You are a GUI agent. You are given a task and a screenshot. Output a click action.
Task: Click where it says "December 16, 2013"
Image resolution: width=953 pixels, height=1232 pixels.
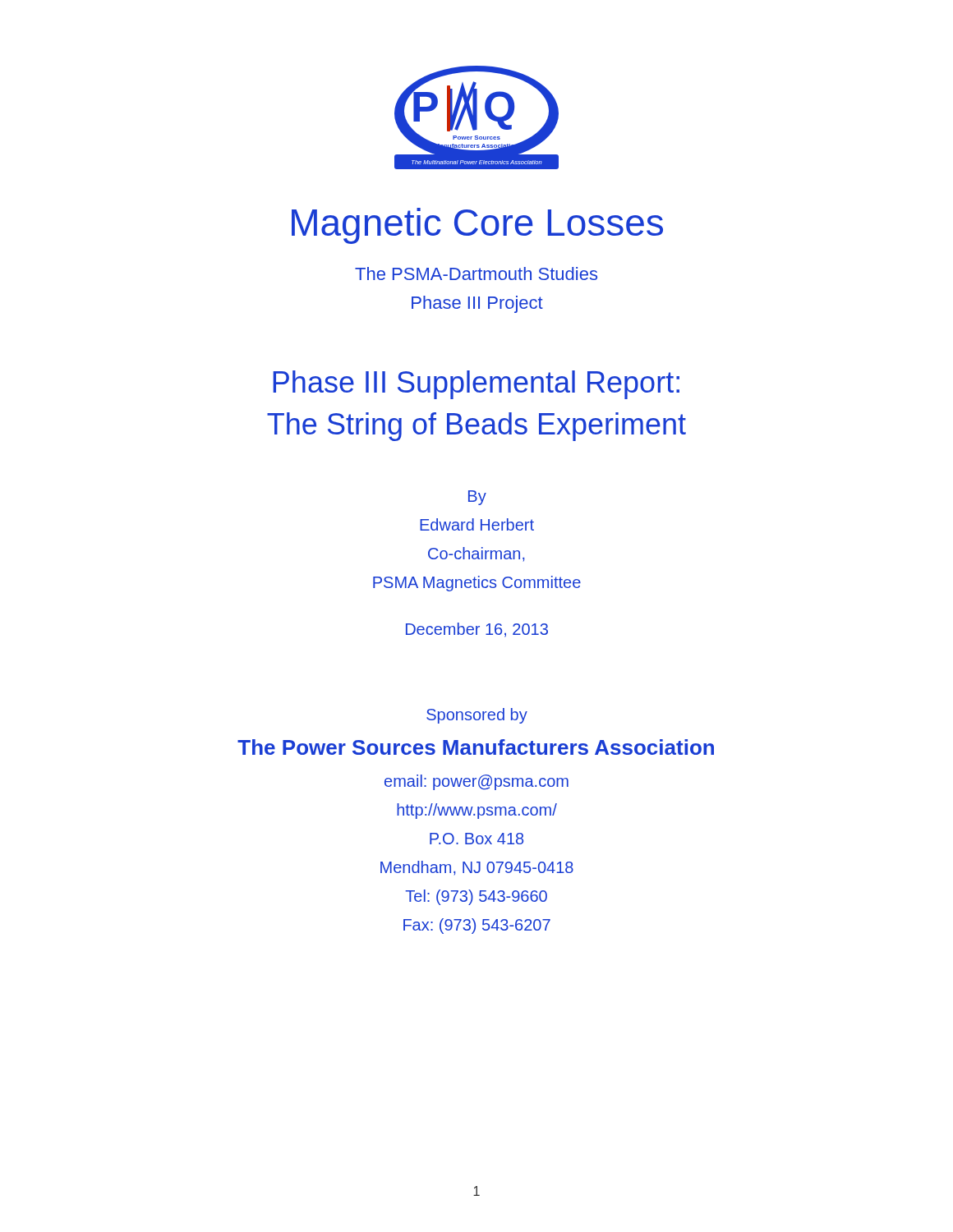(x=476, y=629)
